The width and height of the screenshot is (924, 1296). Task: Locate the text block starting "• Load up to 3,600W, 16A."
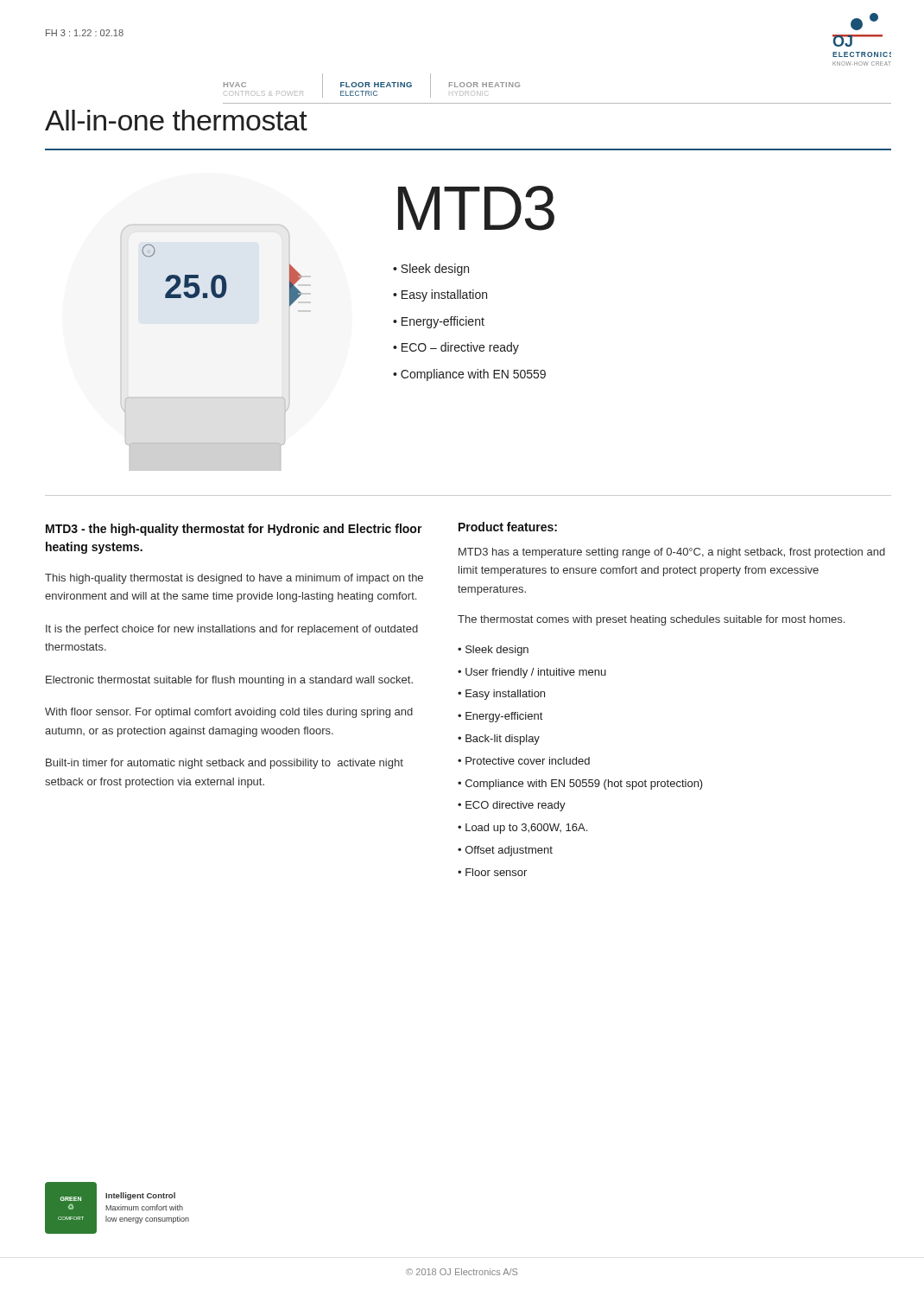click(523, 827)
